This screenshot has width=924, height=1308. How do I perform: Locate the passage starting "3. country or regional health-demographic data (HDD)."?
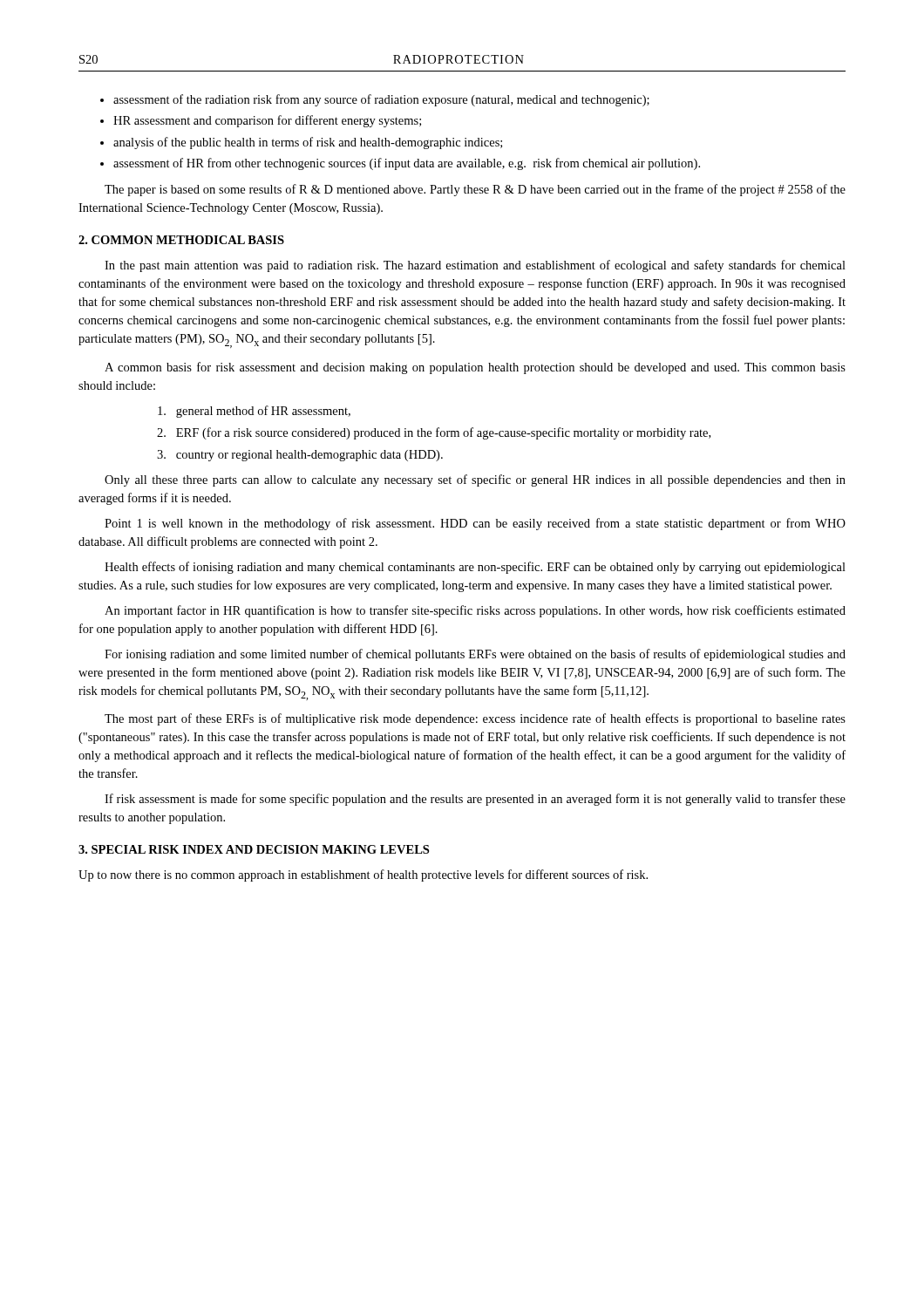click(300, 454)
